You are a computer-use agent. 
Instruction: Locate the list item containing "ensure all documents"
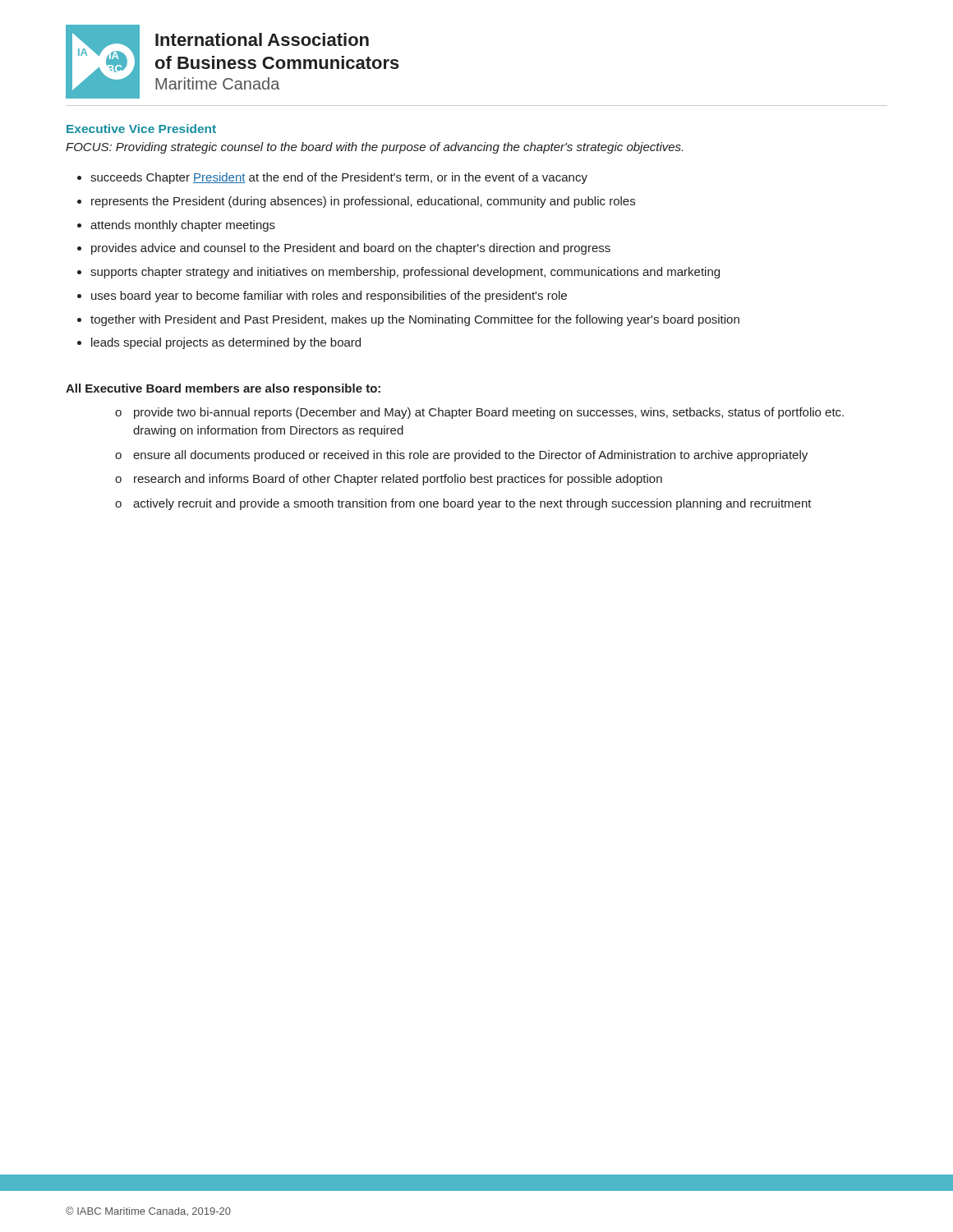point(470,454)
